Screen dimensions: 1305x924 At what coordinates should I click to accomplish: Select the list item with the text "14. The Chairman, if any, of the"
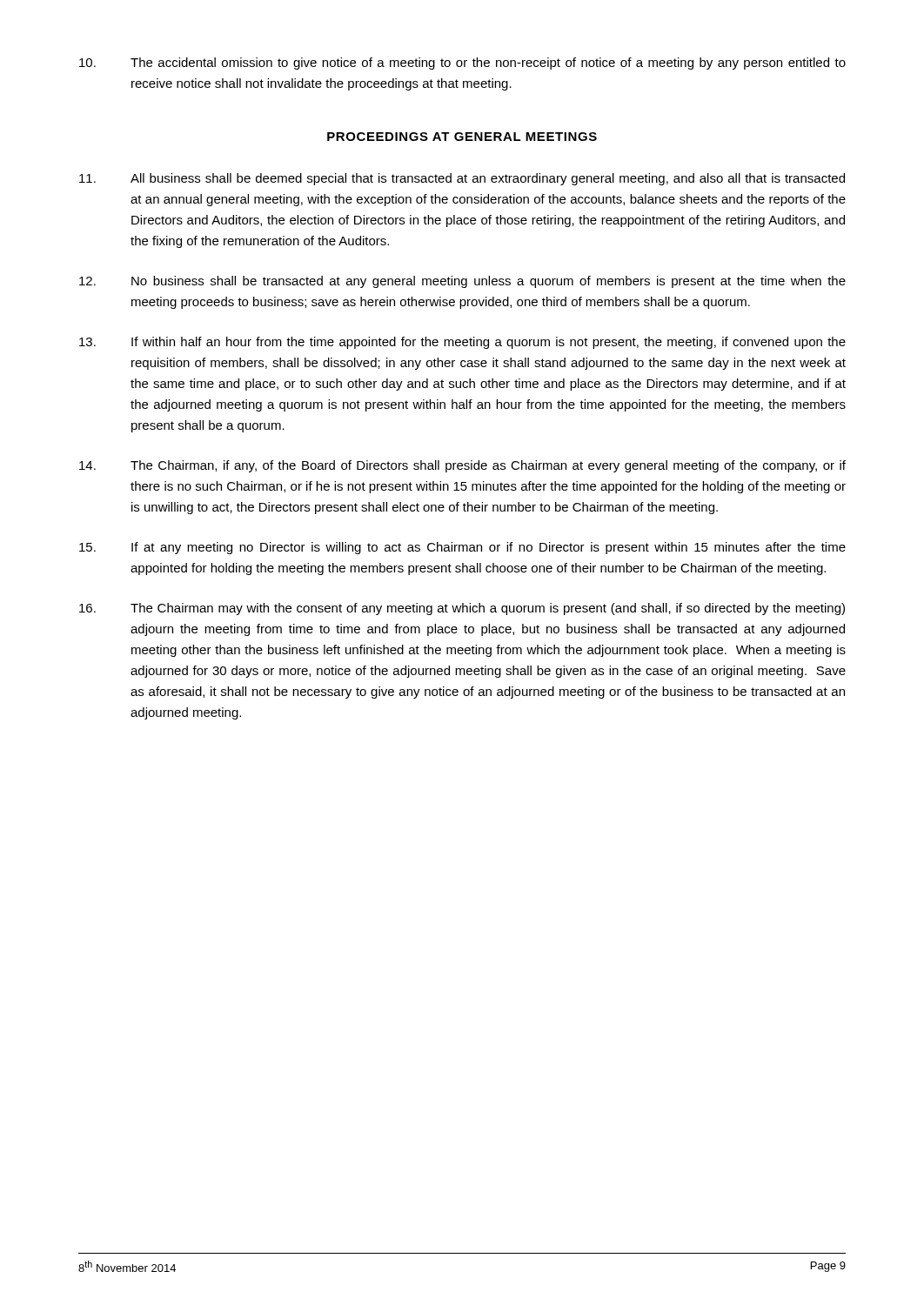tap(462, 486)
